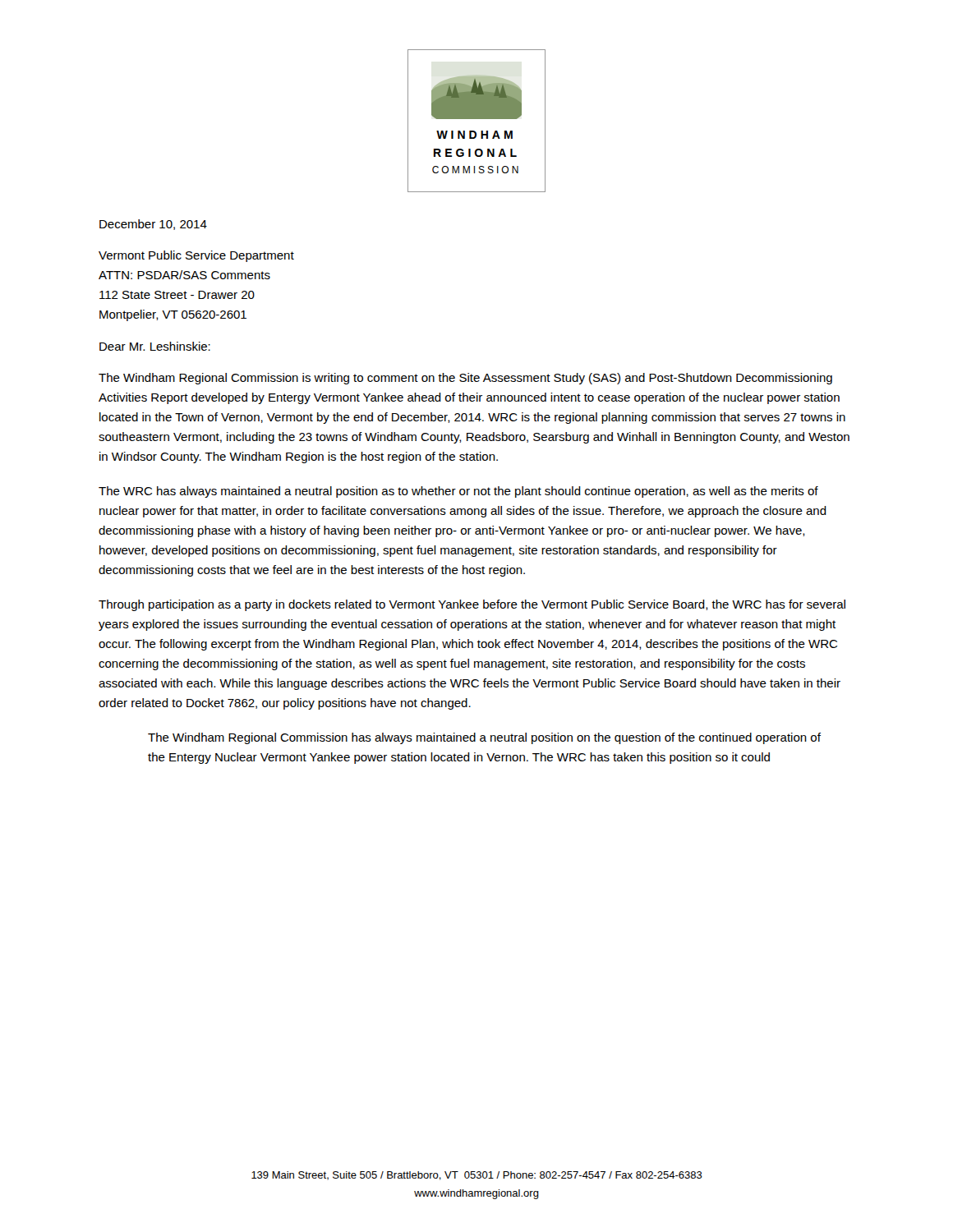Locate the logo

[x=476, y=121]
